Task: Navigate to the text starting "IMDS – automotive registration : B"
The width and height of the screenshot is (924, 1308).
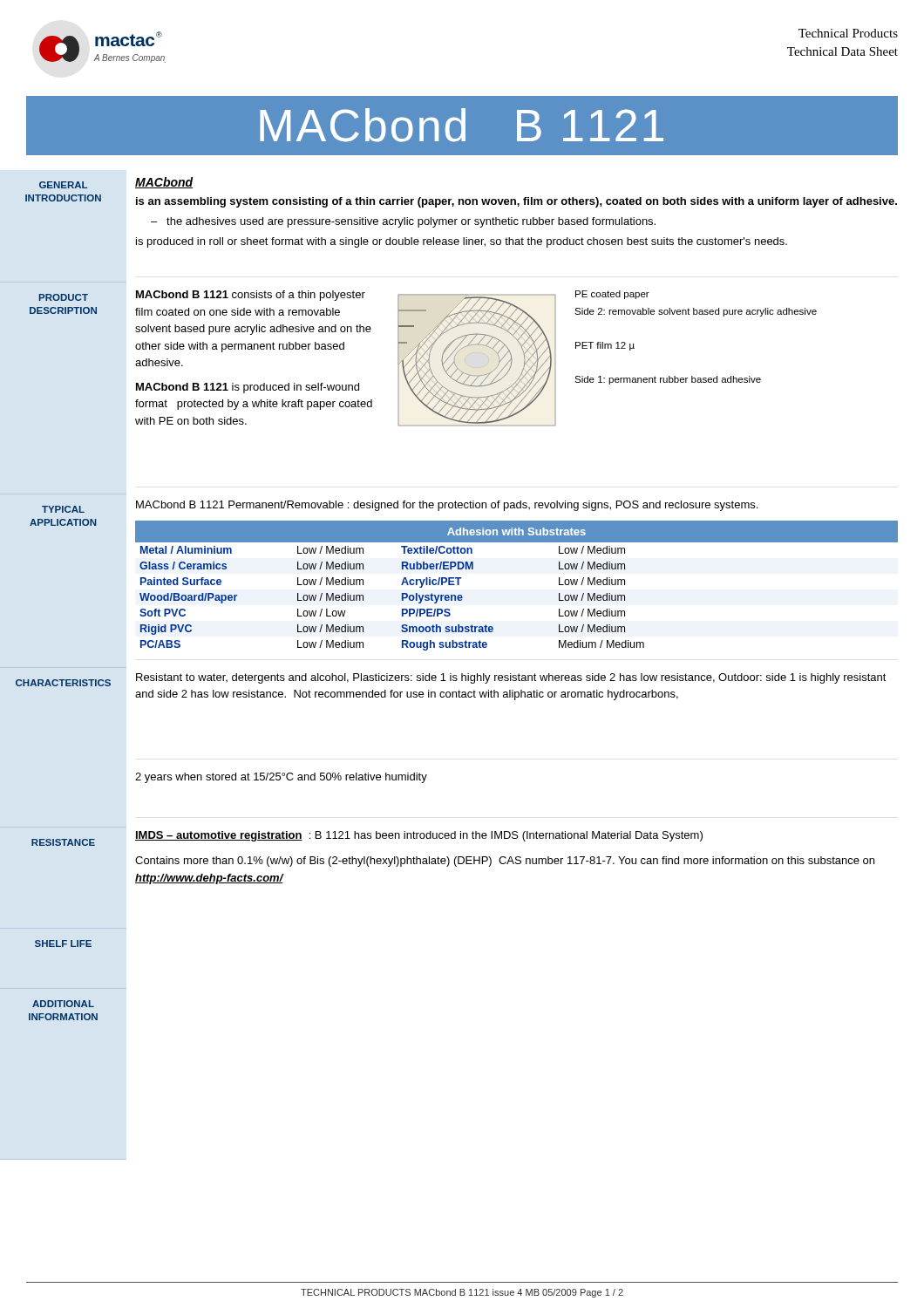Action: pyautogui.click(x=516, y=856)
